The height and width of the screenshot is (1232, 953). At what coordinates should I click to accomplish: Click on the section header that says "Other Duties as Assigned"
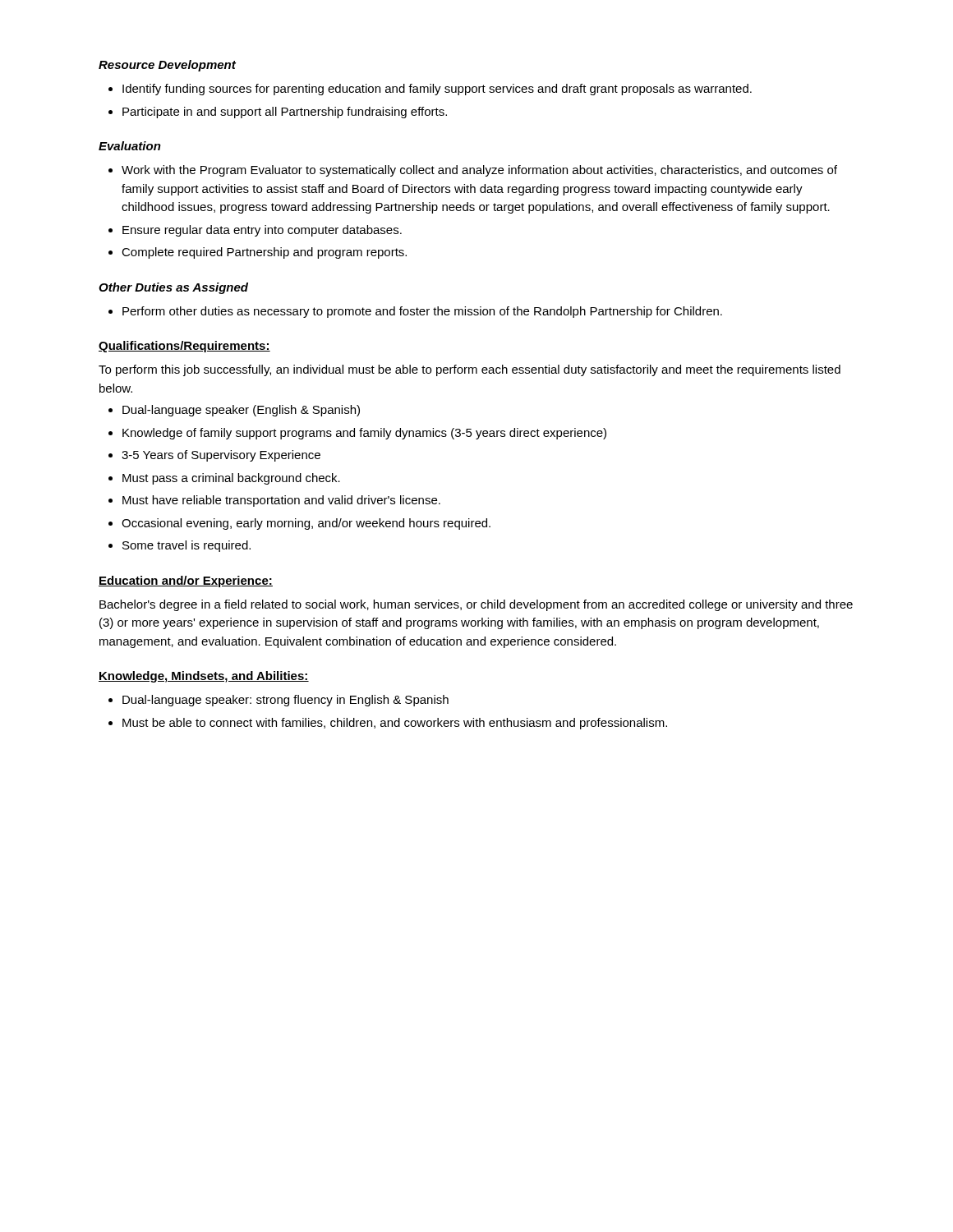point(173,287)
